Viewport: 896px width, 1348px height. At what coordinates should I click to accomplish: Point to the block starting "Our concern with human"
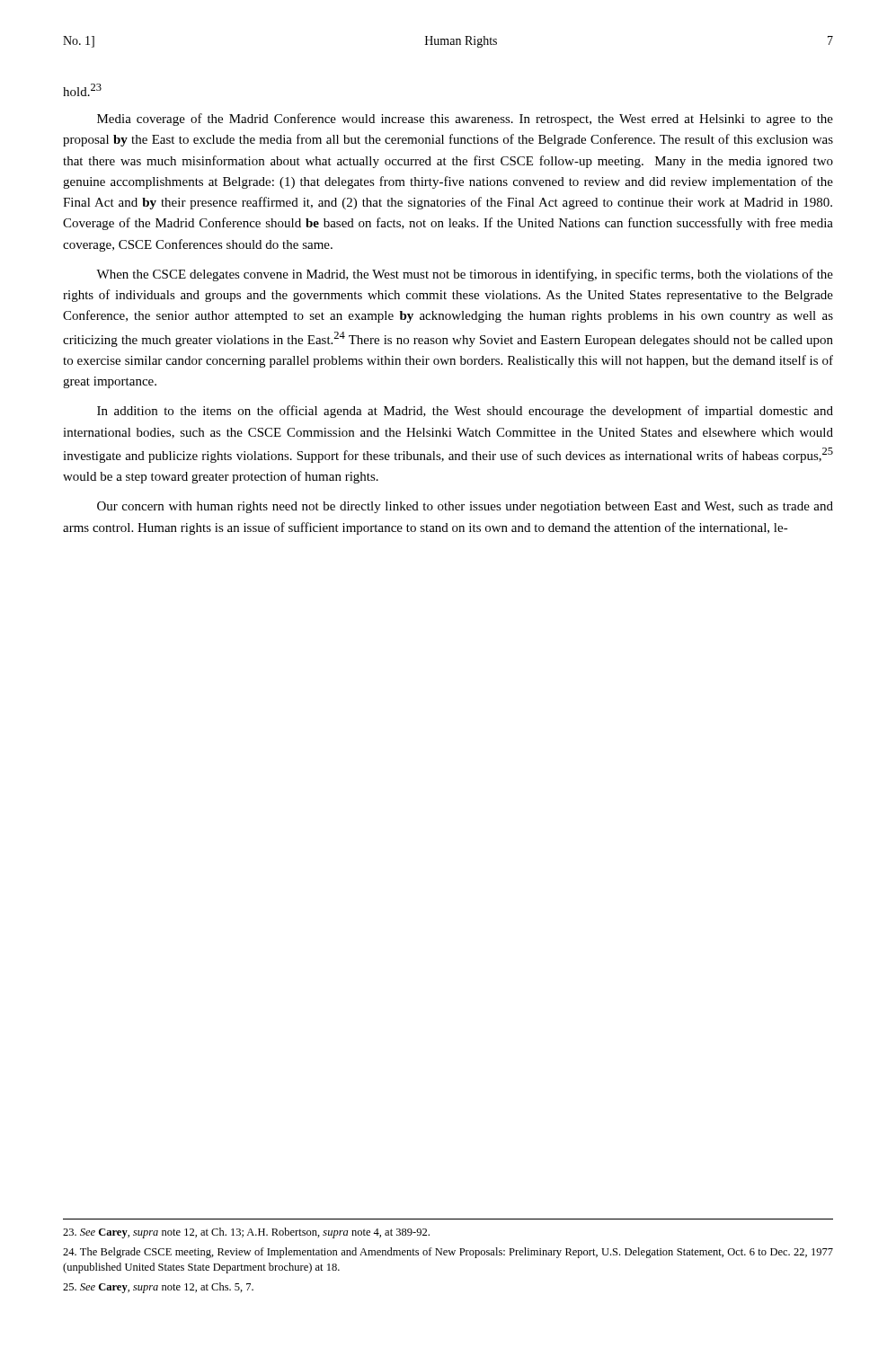[x=448, y=517]
